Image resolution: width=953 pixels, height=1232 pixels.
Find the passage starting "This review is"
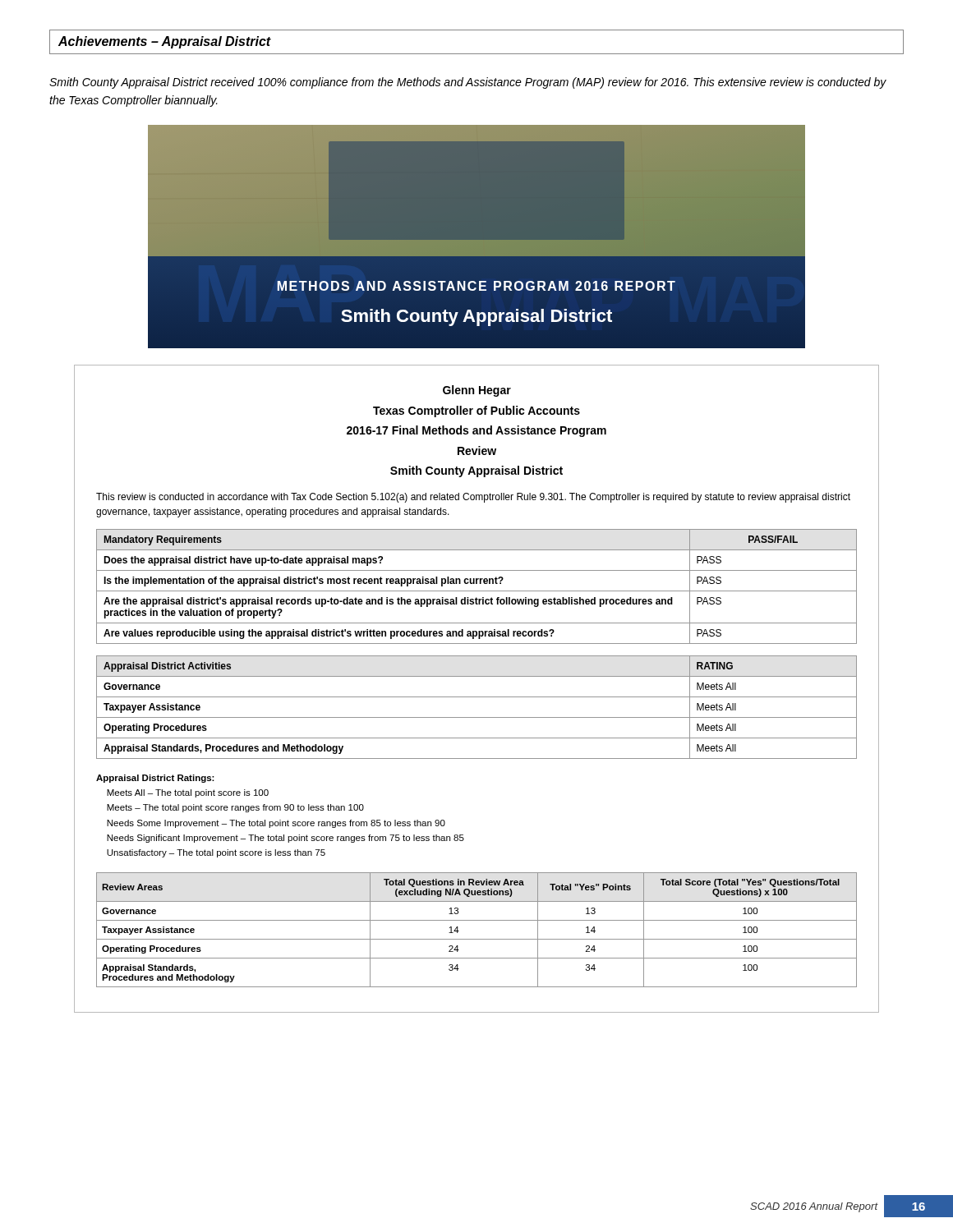[473, 504]
